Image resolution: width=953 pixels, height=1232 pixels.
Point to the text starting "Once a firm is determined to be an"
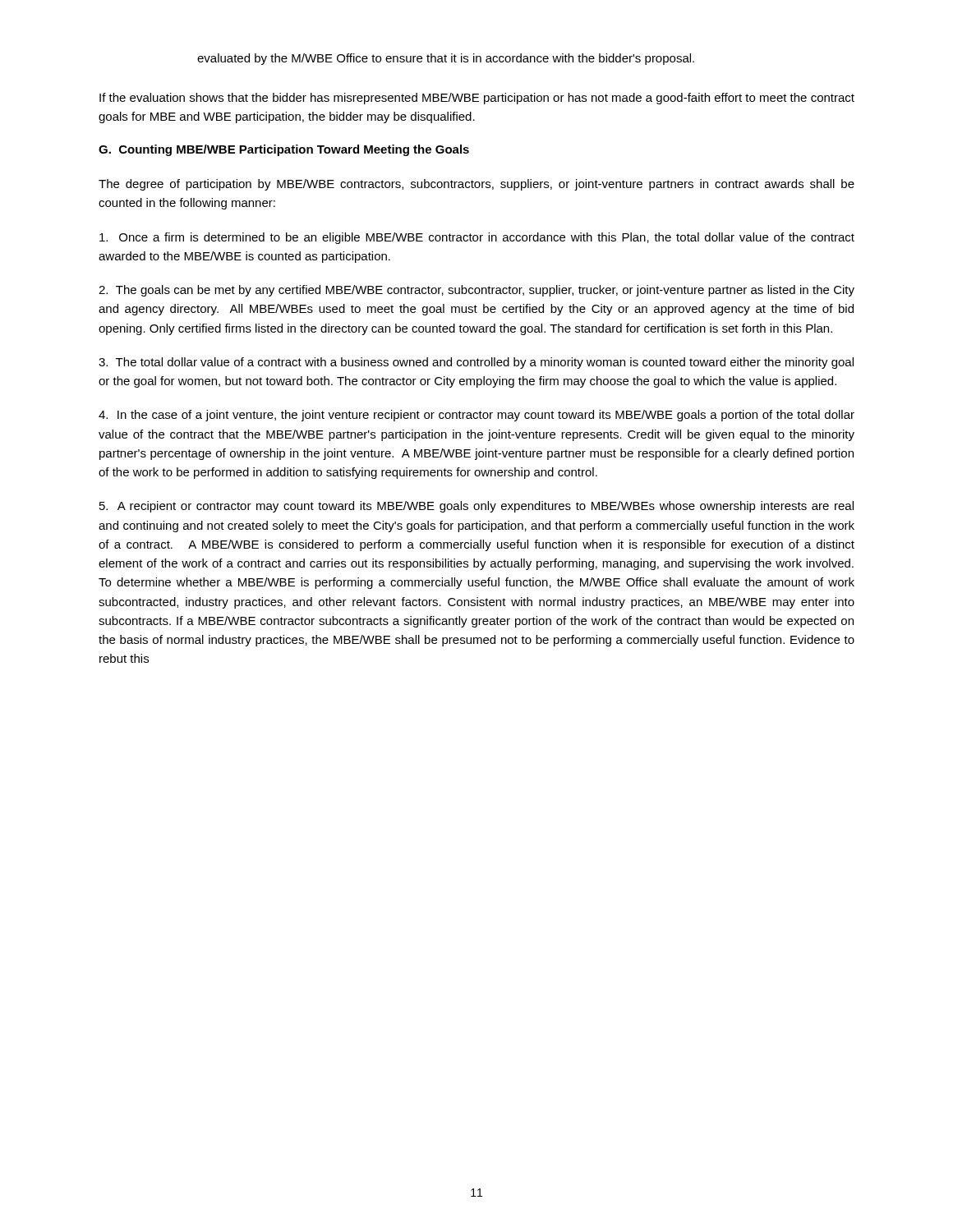tap(476, 246)
